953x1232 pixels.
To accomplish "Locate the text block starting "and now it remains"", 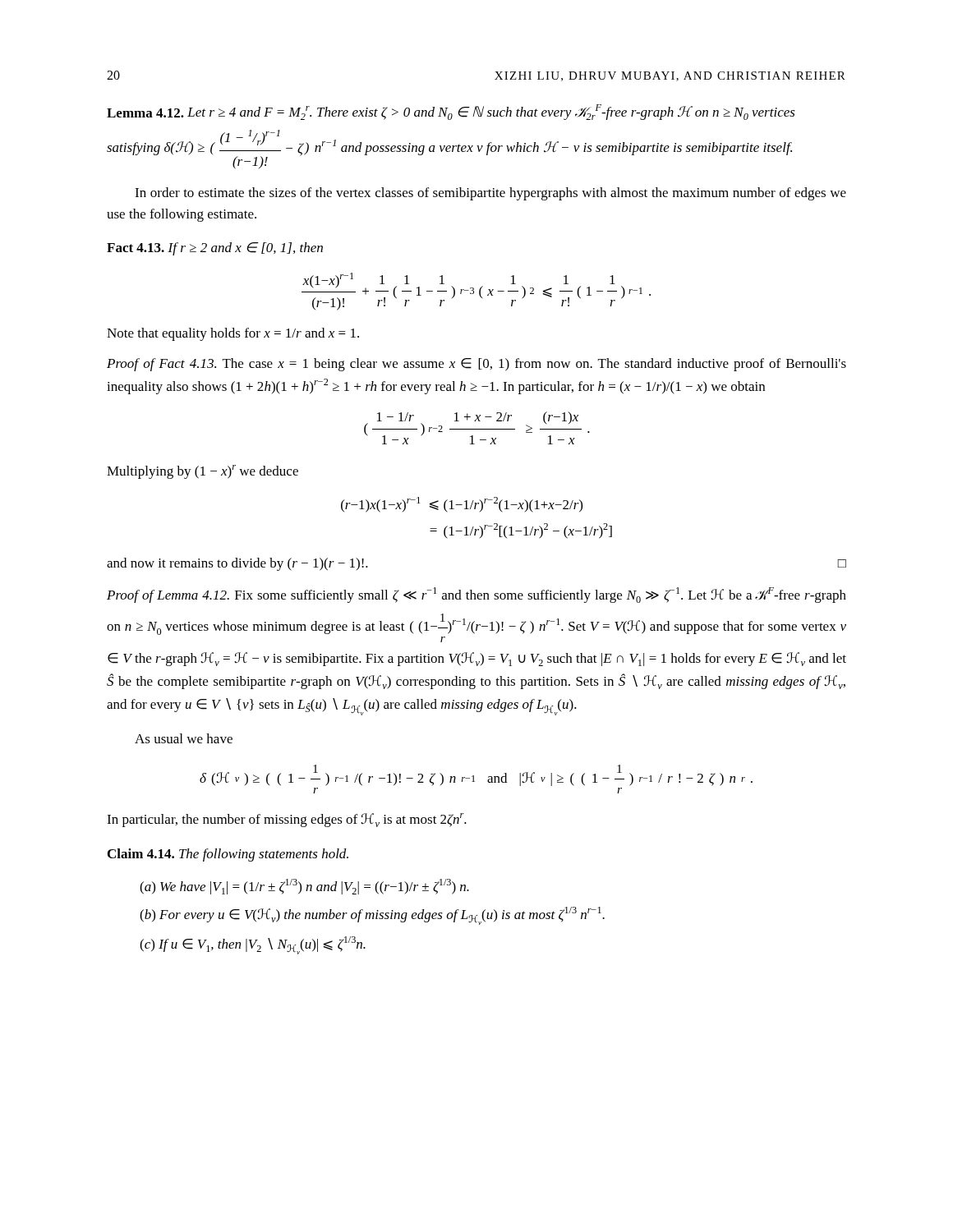I will (x=245, y=564).
